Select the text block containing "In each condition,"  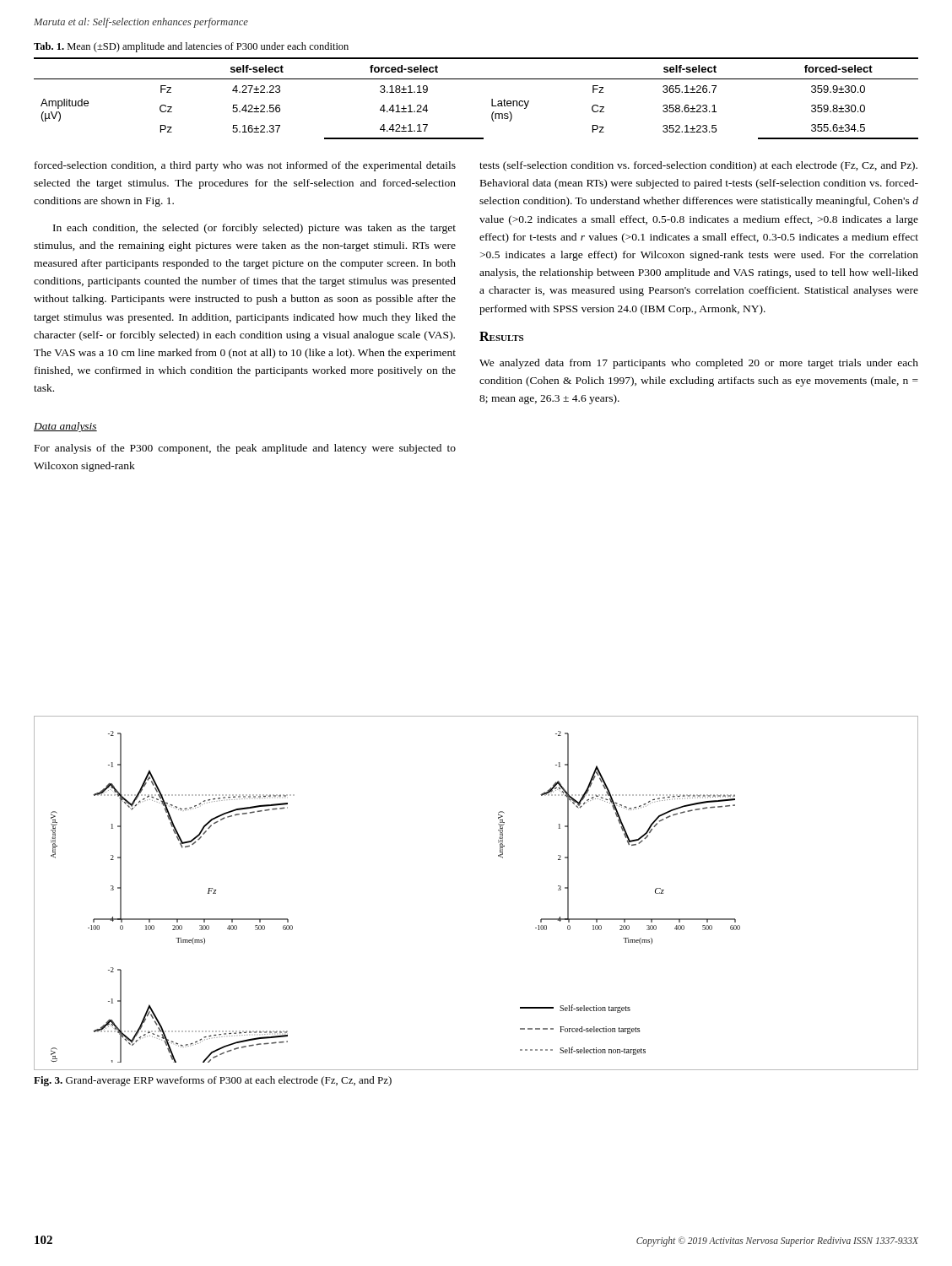tap(245, 308)
